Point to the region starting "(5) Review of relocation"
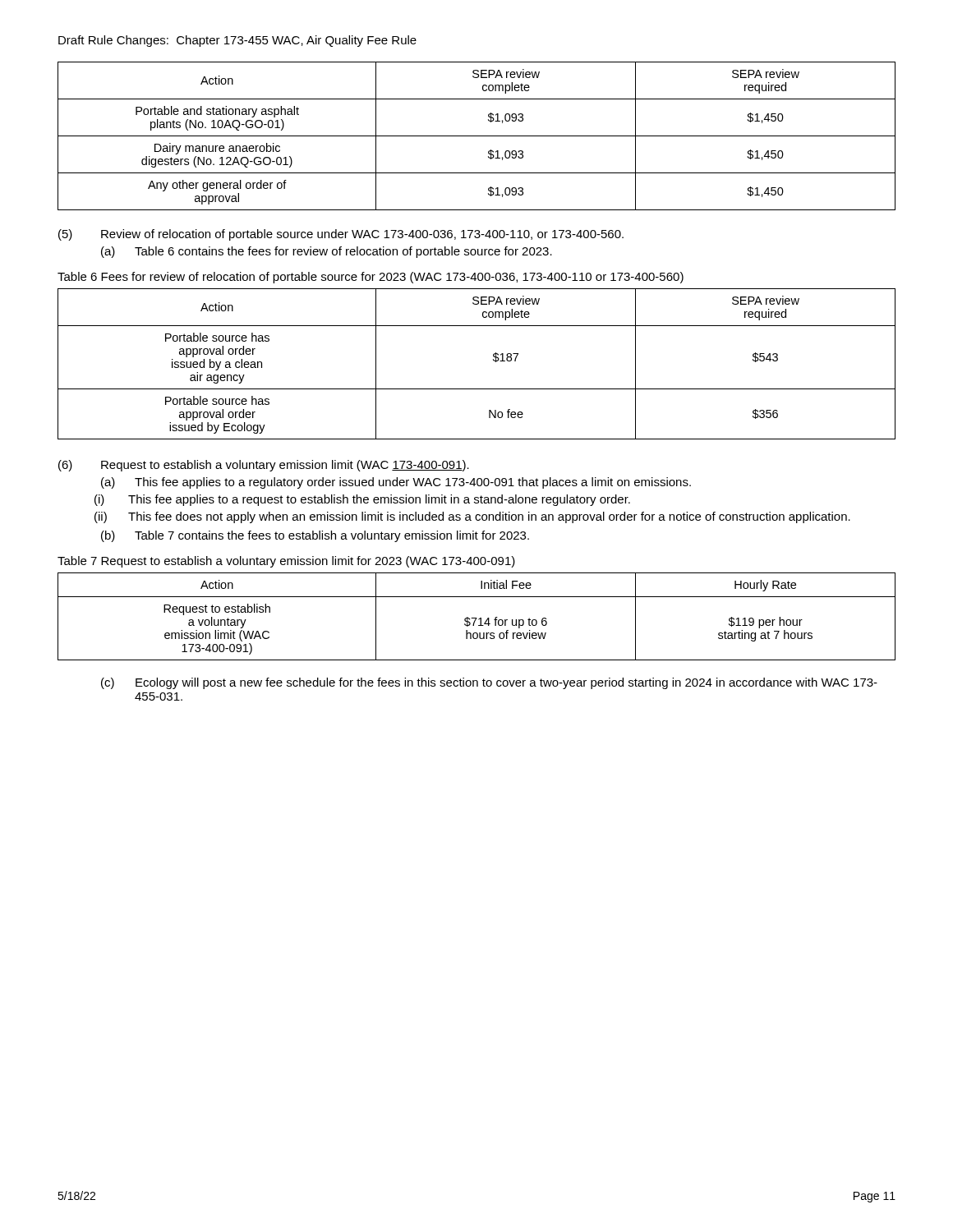This screenshot has height=1232, width=953. [476, 234]
